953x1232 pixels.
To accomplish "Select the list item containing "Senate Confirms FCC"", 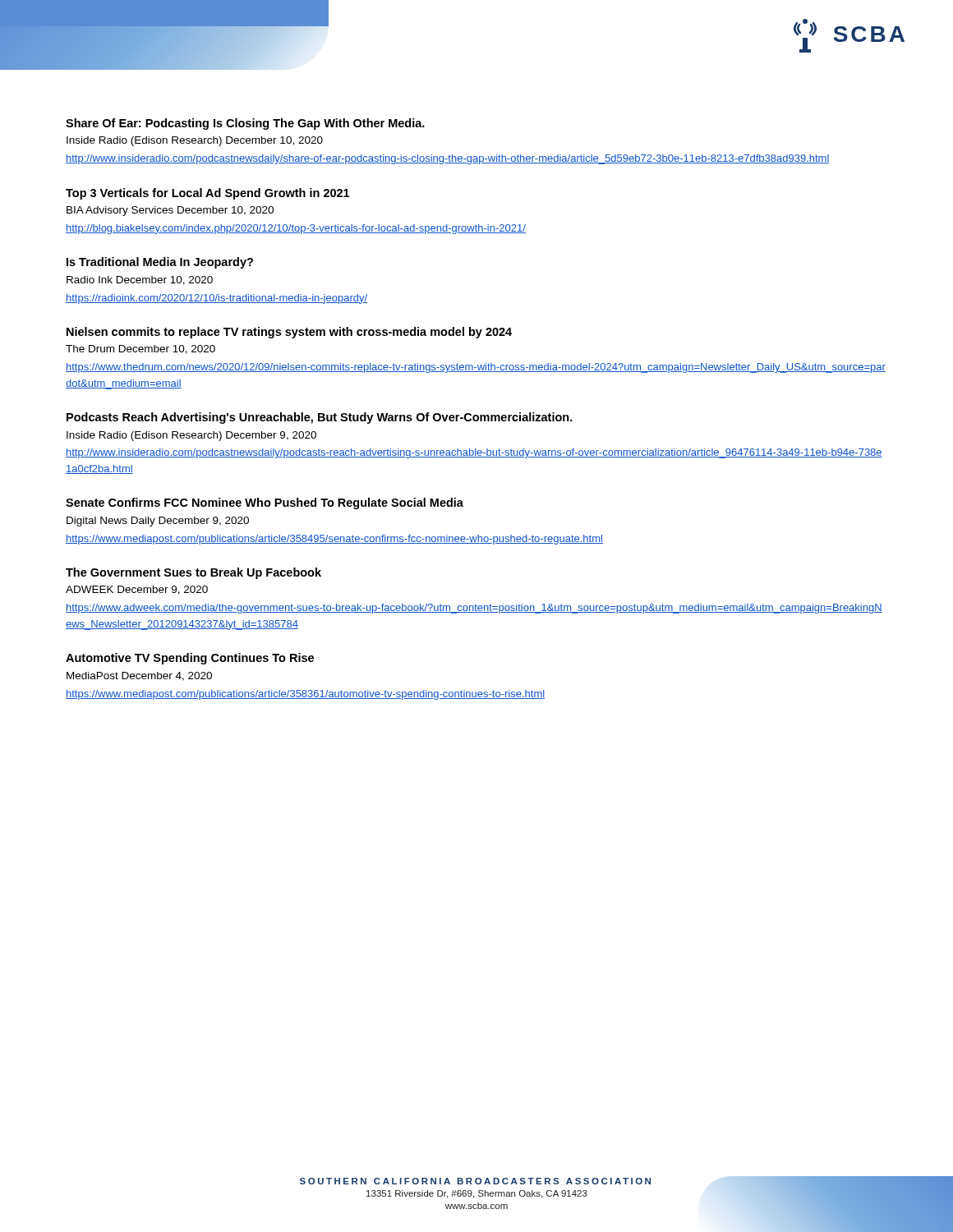I will tap(265, 503).
